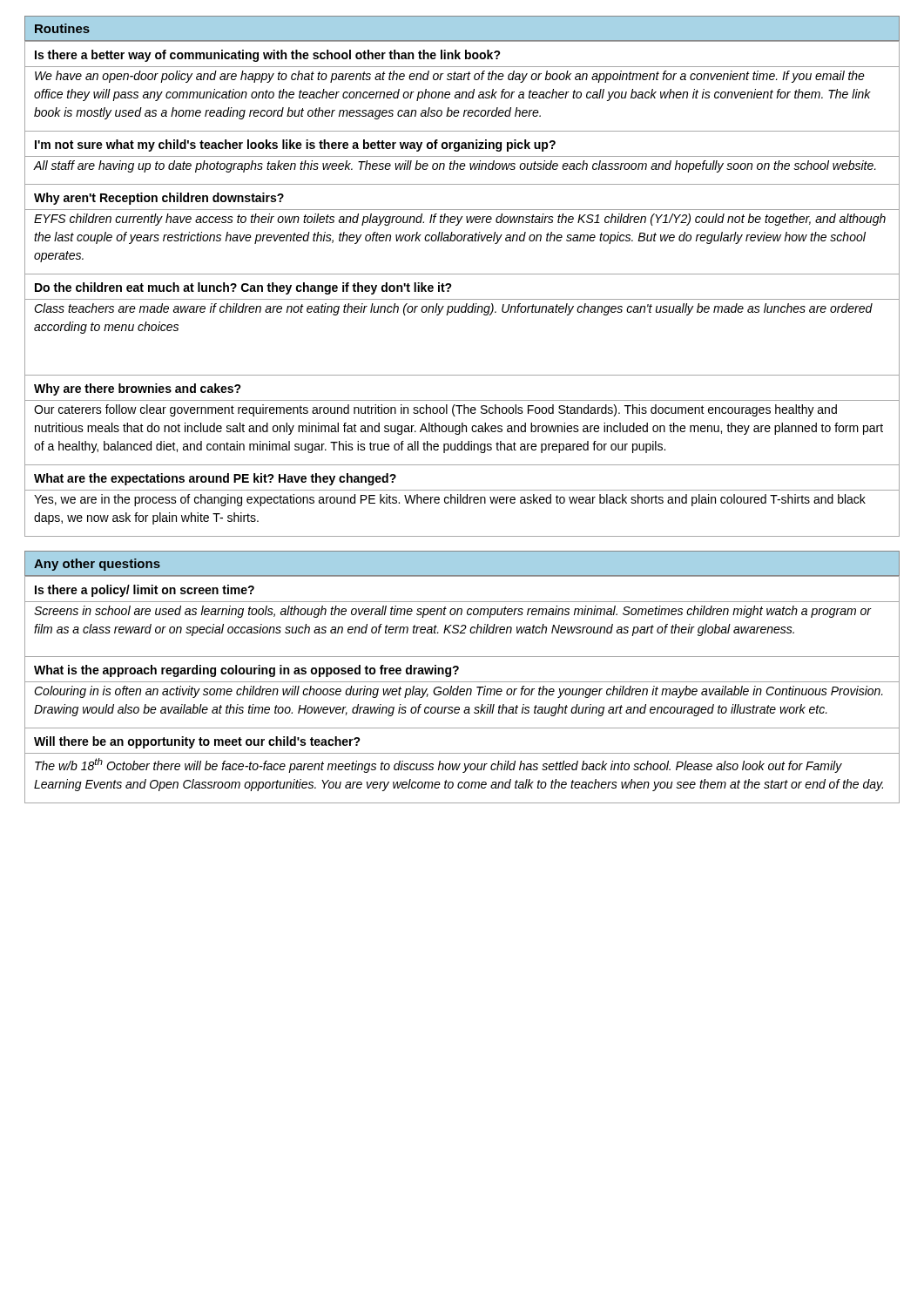
Task: Select the text block with the text "Is there a better way of communicating"
Action: 462,86
